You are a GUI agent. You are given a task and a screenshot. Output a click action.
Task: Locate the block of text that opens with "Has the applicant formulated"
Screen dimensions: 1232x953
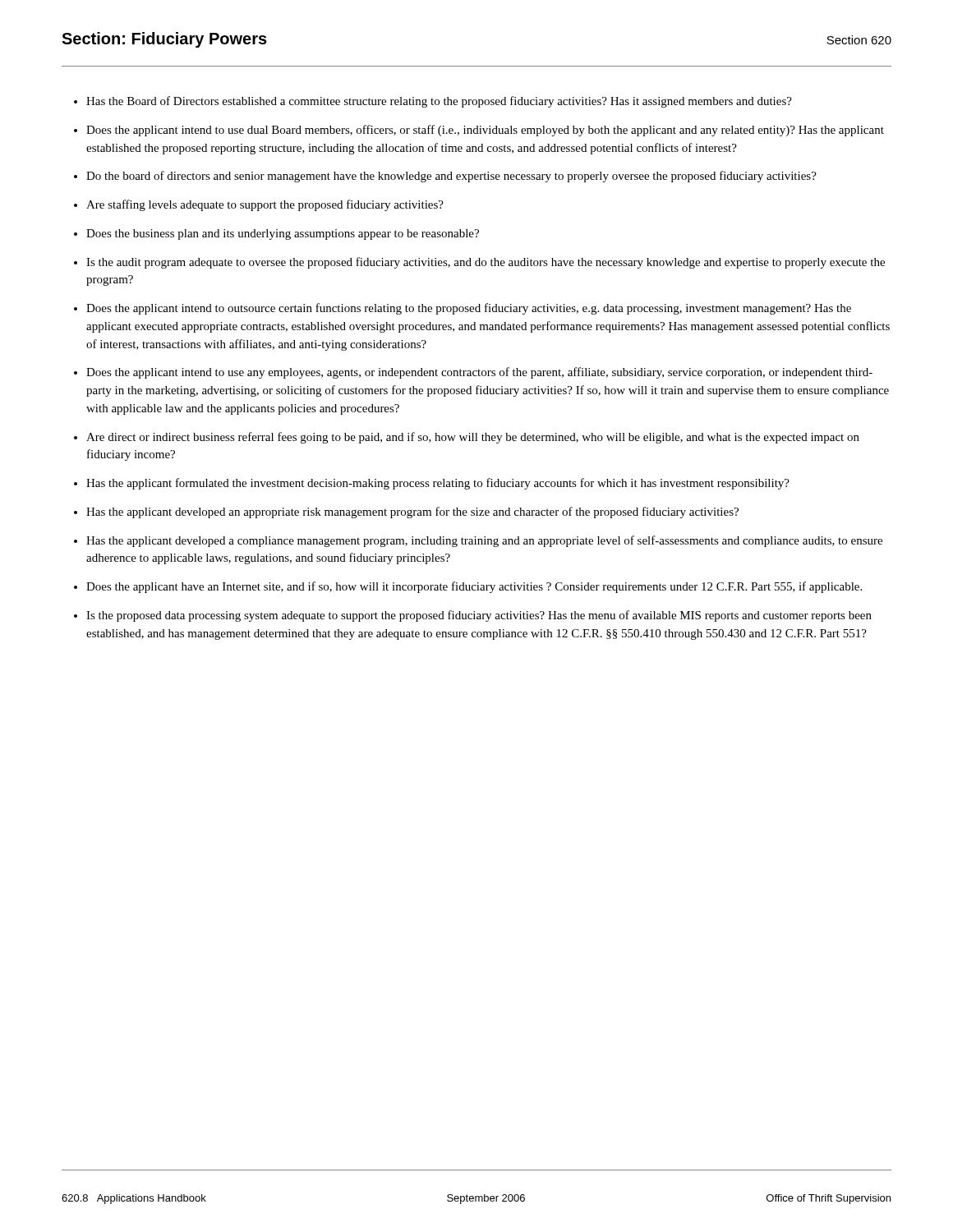438,483
